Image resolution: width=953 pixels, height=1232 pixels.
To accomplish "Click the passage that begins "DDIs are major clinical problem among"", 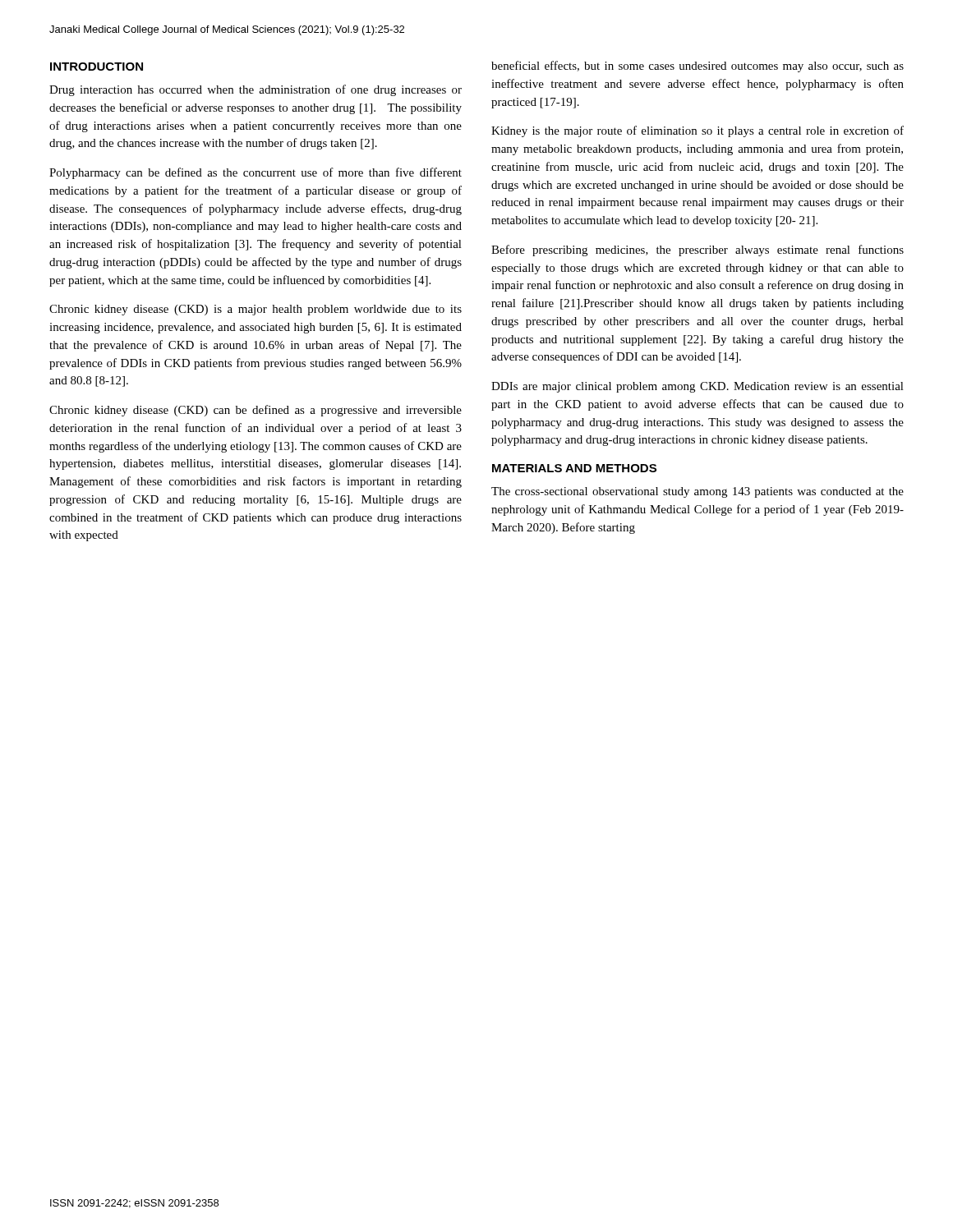I will click(x=698, y=413).
